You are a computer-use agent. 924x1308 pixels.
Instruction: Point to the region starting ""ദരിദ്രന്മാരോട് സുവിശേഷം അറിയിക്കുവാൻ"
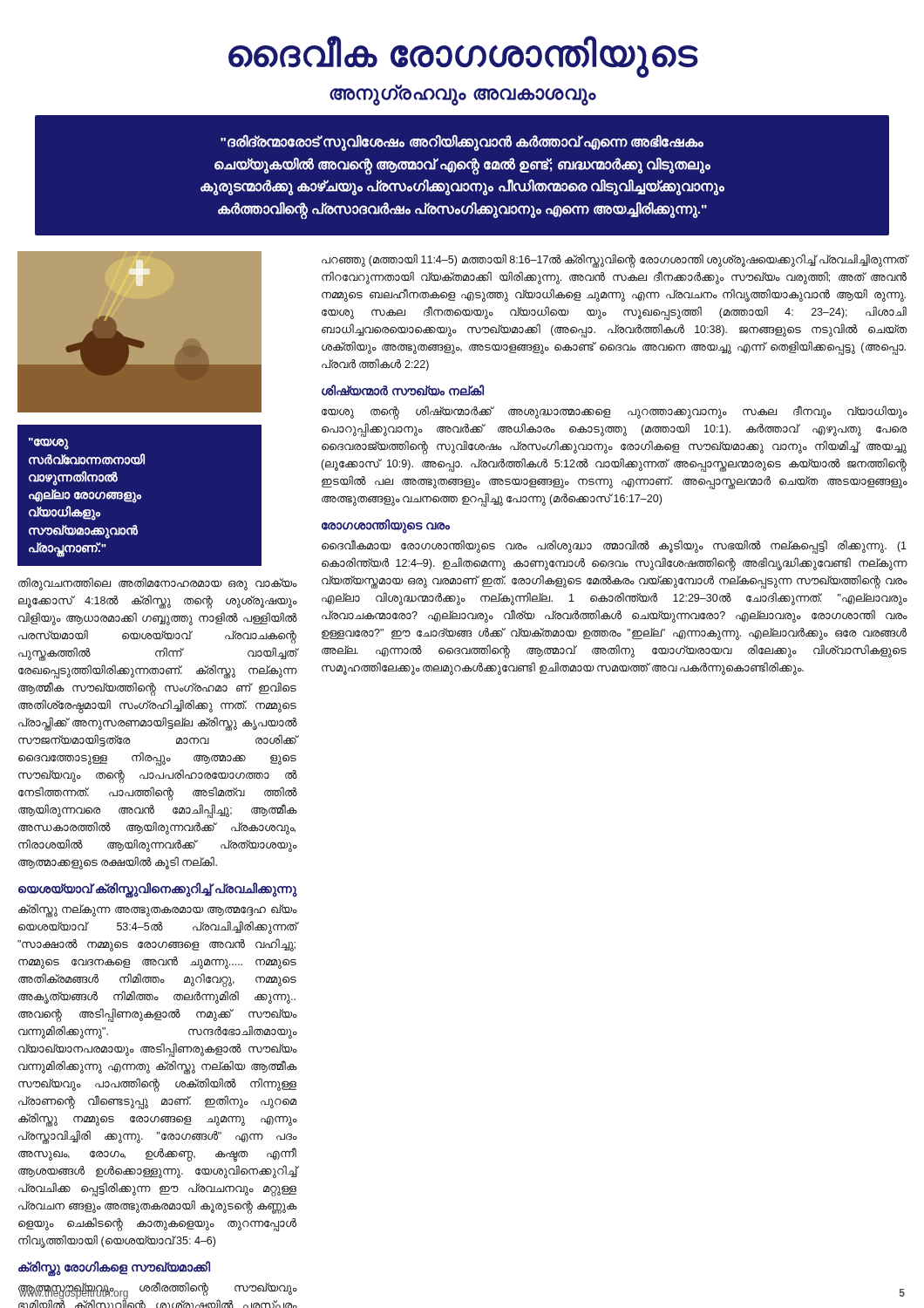tap(462, 175)
